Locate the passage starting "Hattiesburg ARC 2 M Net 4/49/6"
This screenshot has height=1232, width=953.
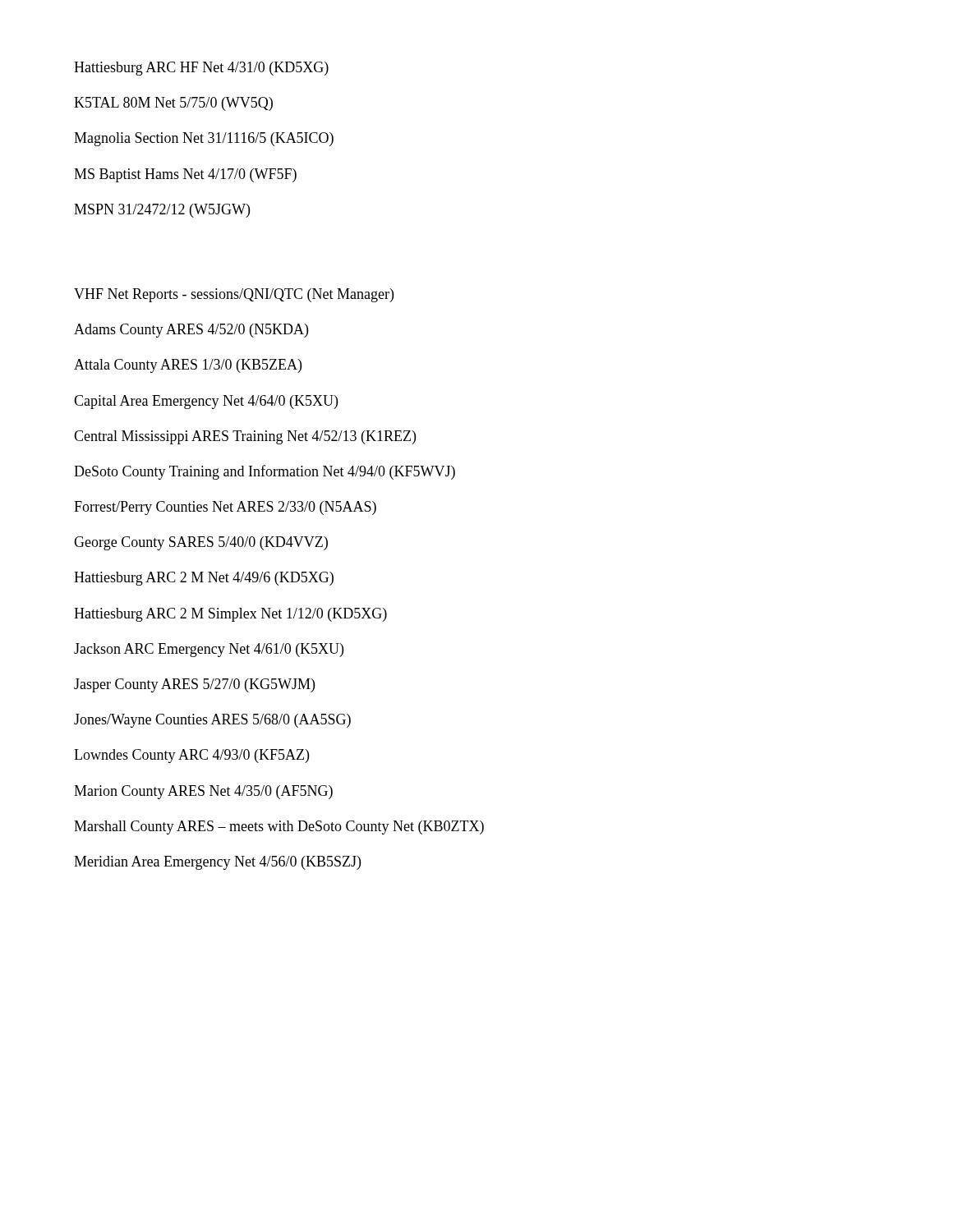pyautogui.click(x=204, y=578)
